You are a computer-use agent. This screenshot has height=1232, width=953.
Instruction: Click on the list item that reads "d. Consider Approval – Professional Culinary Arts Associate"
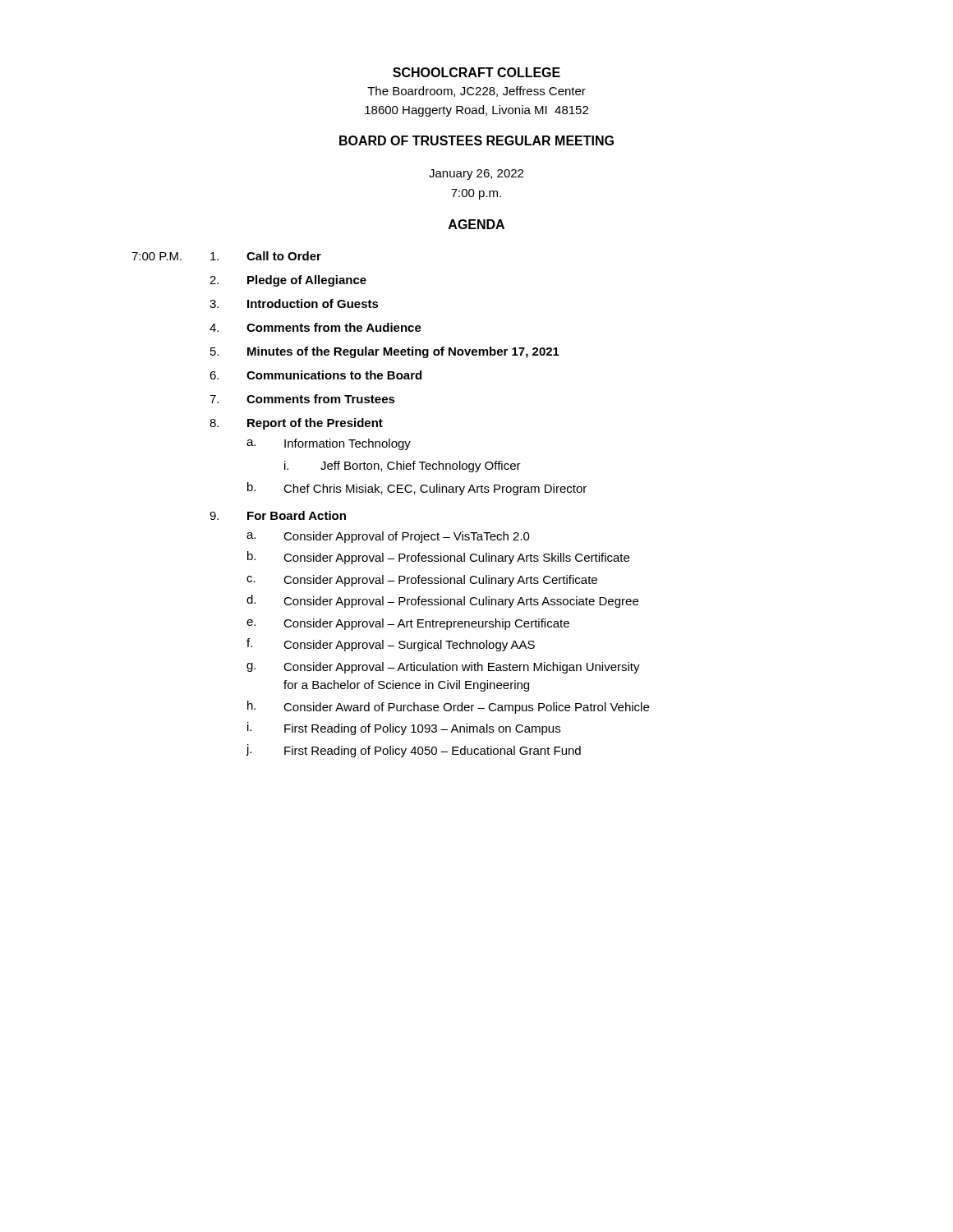534,601
